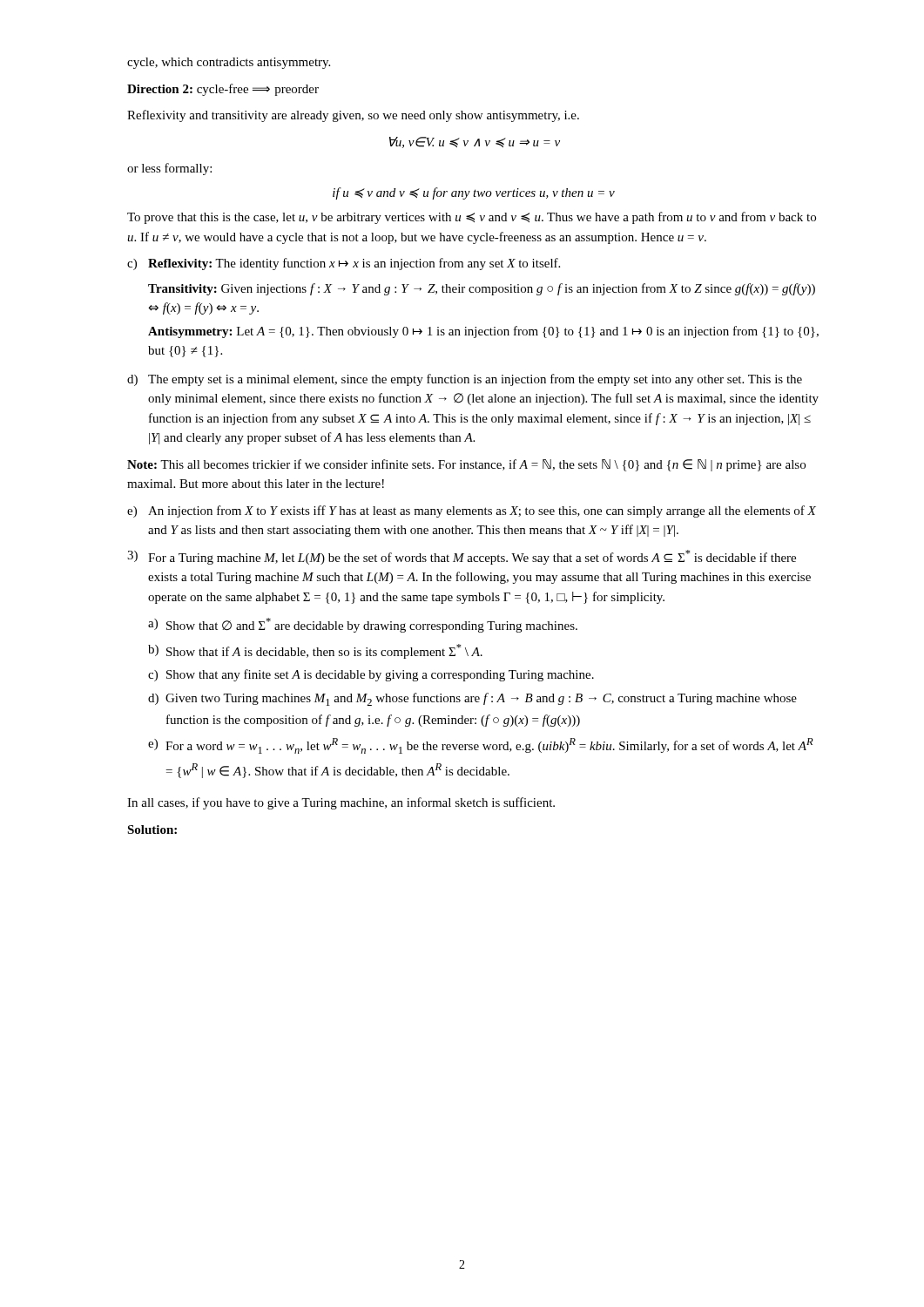The image size is (924, 1307).
Task: Click on the text block that reads "if u ≼ v and"
Action: (x=473, y=193)
